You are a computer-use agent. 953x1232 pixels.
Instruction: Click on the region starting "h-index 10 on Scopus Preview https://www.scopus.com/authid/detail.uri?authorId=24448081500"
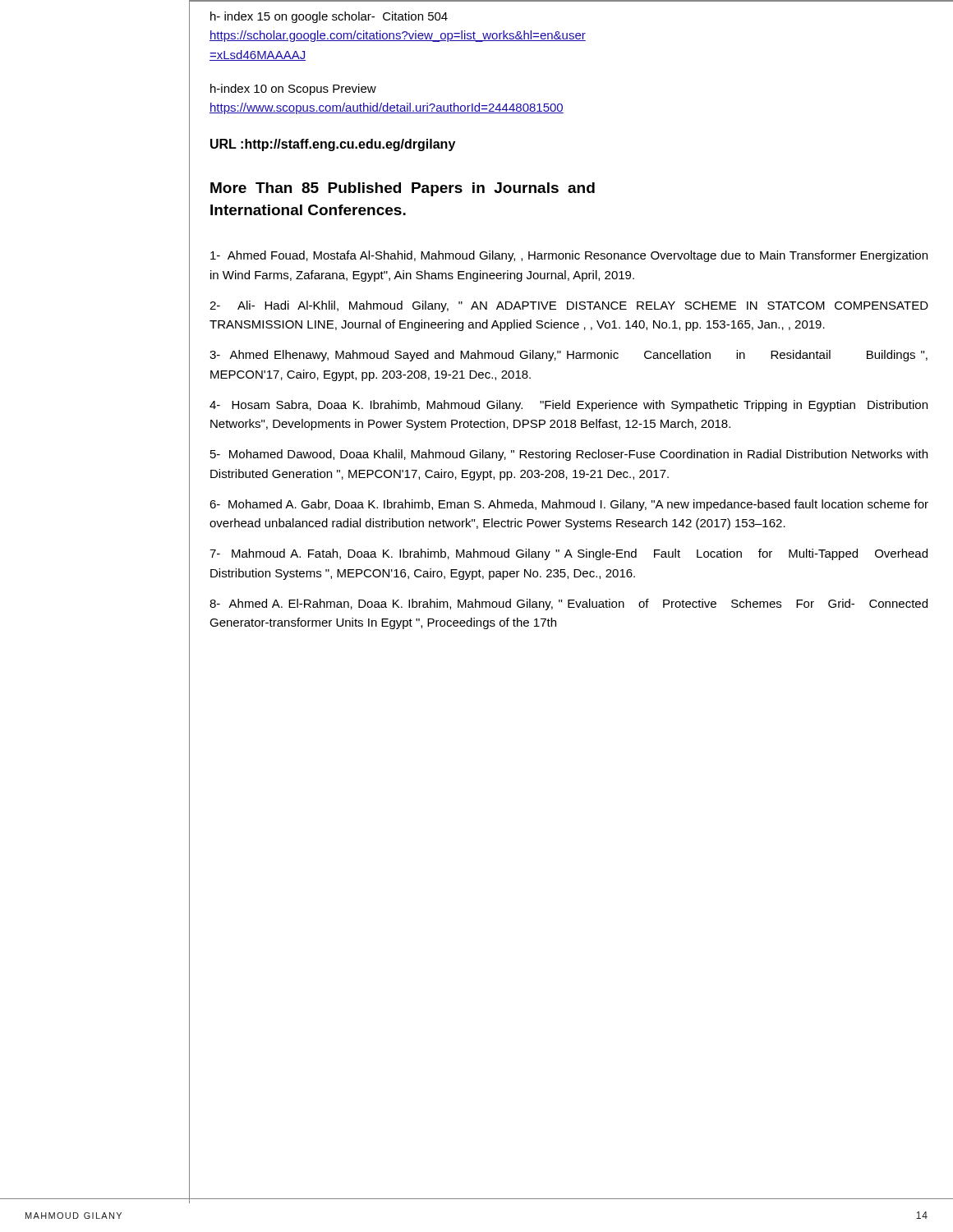[569, 98]
